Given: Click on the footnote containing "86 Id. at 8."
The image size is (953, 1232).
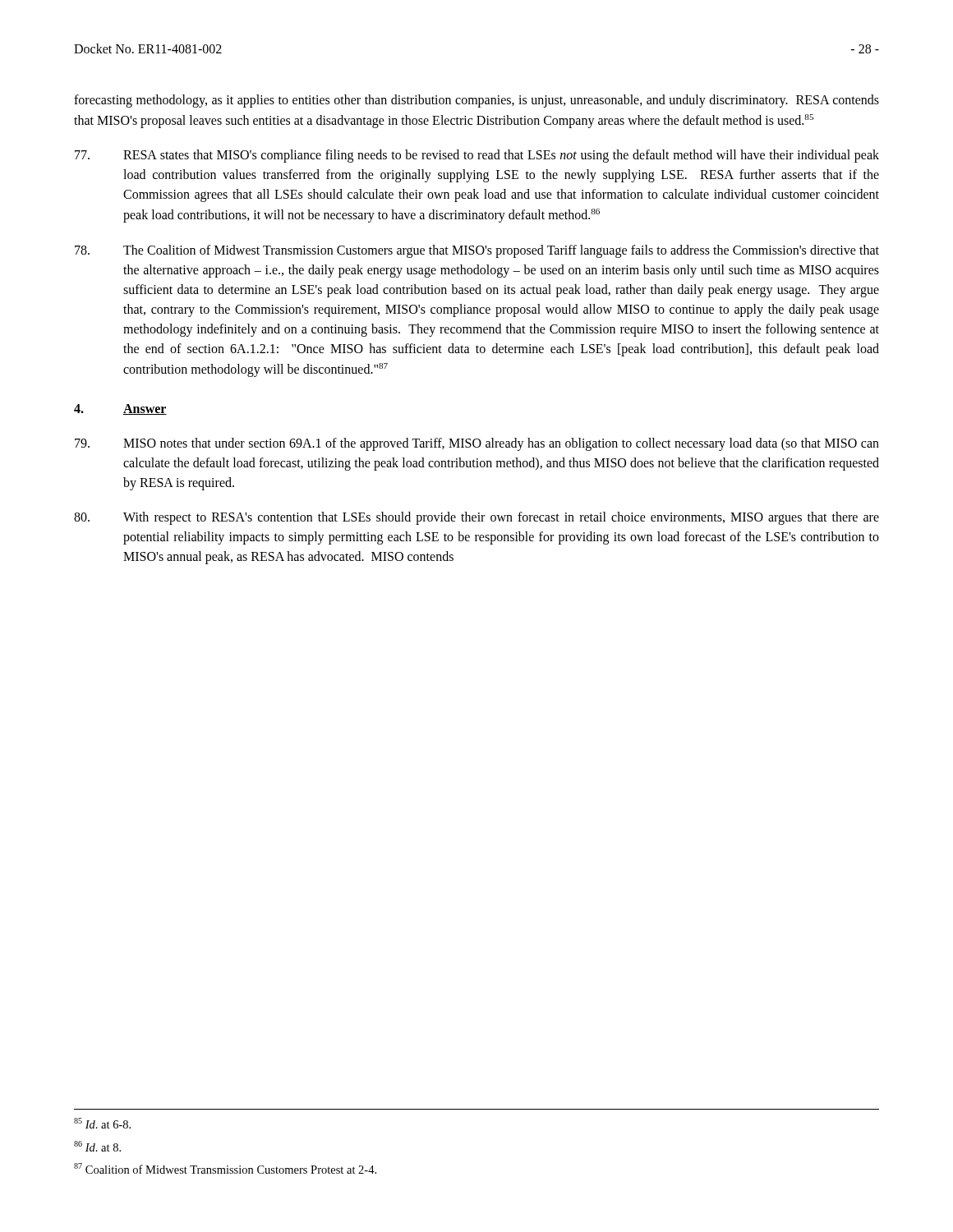Looking at the screenshot, I should point(98,1146).
